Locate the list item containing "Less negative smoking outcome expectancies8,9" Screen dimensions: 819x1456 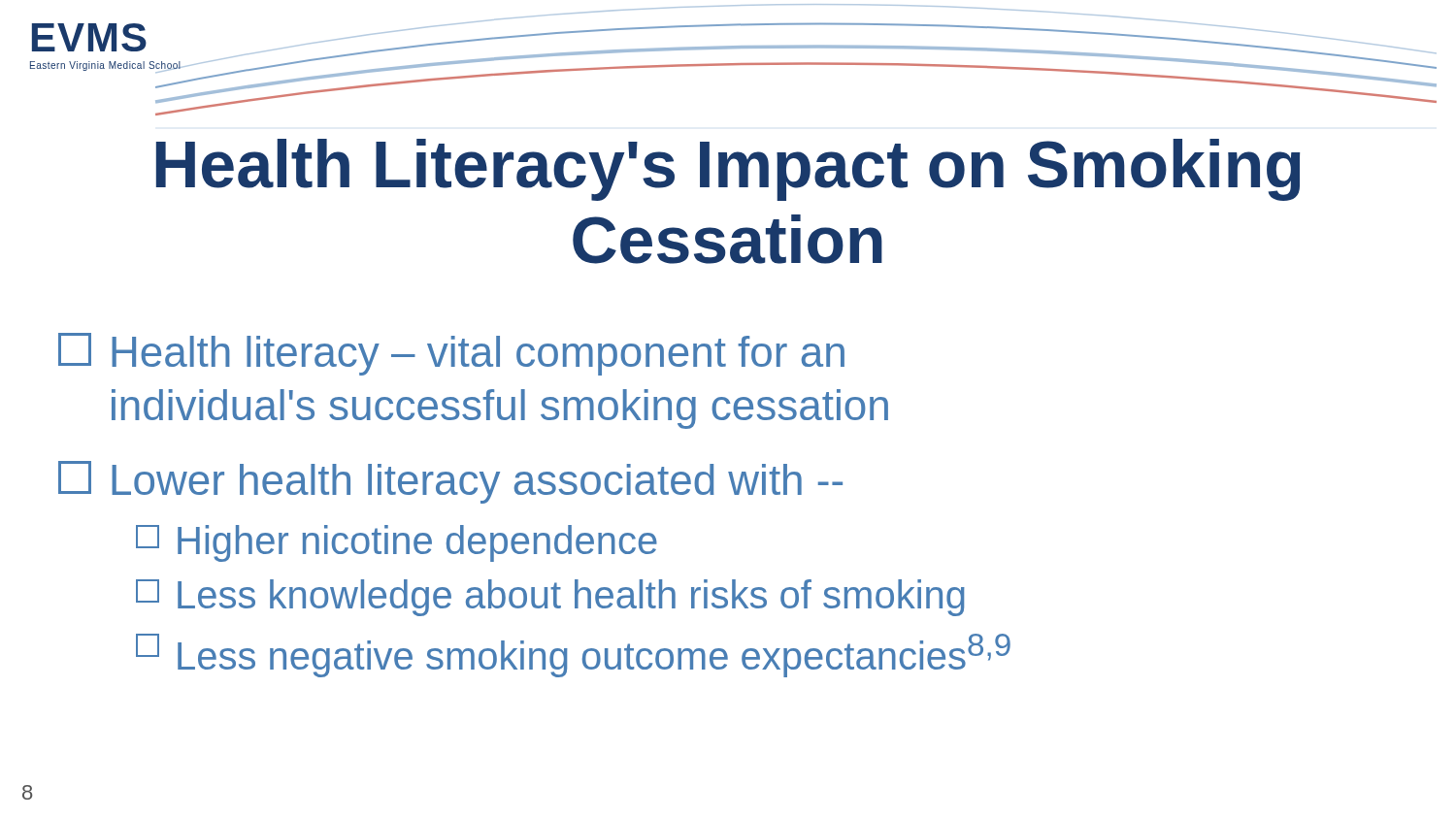[574, 653]
